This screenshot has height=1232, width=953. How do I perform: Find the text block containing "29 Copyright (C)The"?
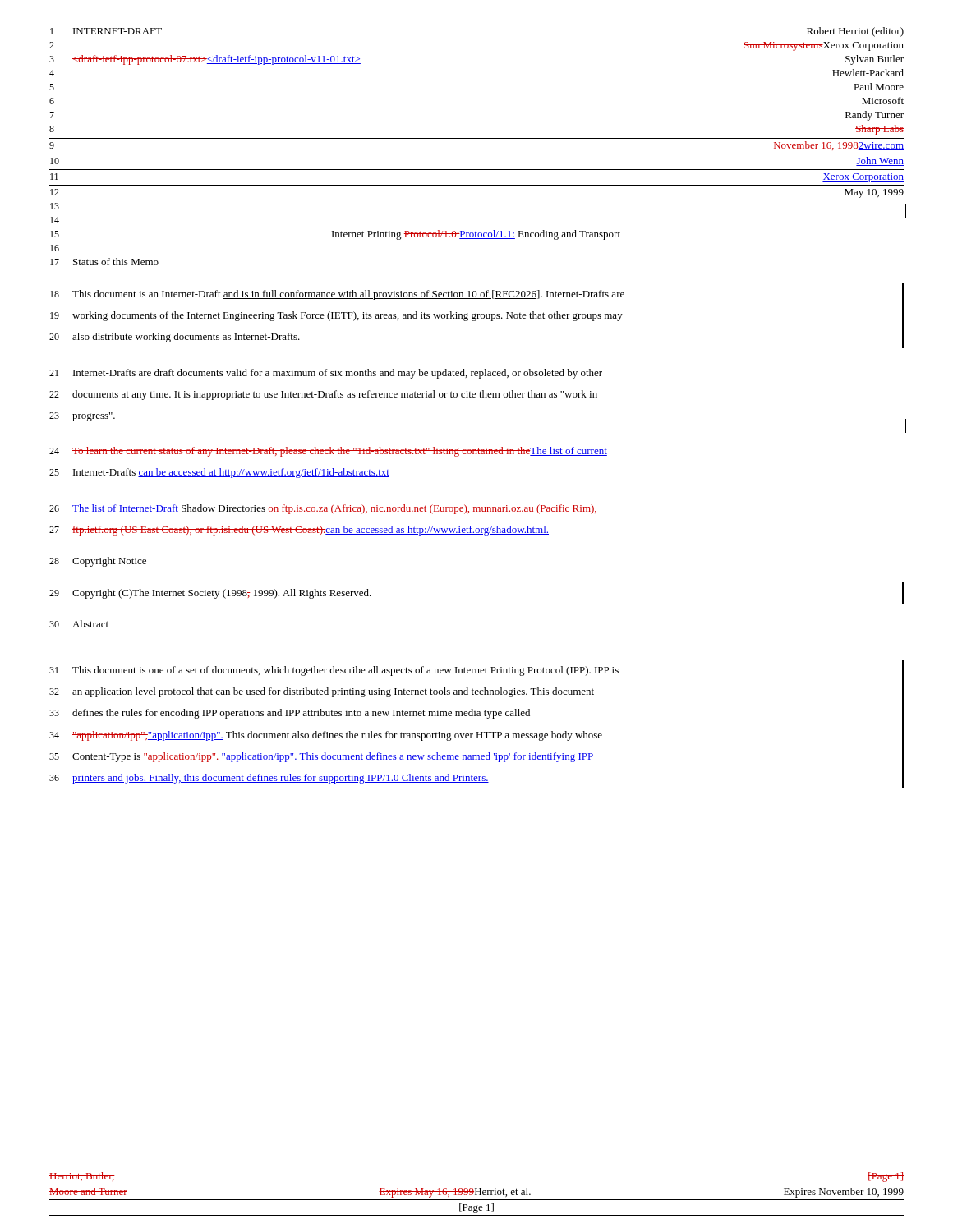click(210, 594)
